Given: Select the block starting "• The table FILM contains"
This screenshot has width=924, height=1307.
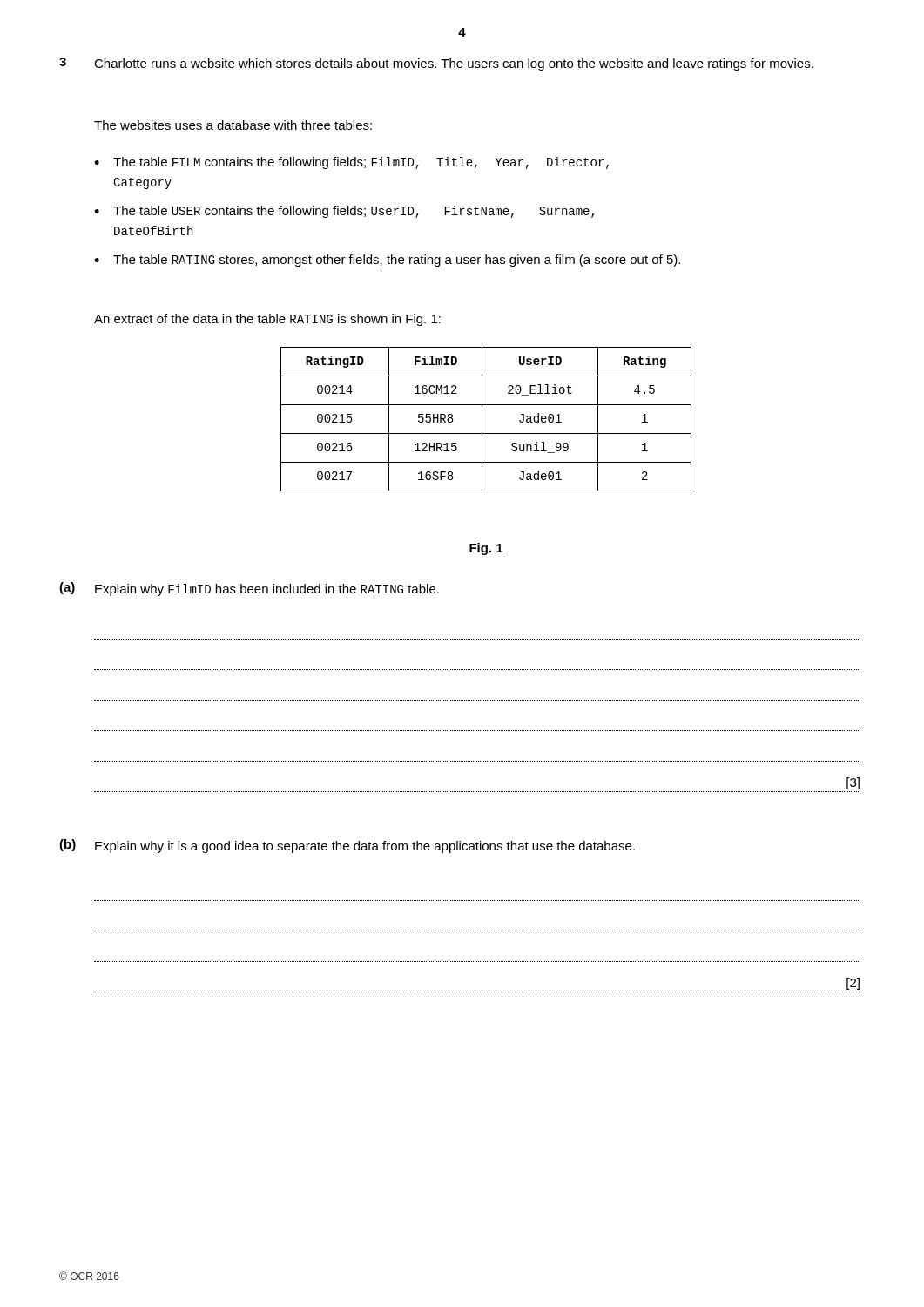Looking at the screenshot, I should 486,173.
